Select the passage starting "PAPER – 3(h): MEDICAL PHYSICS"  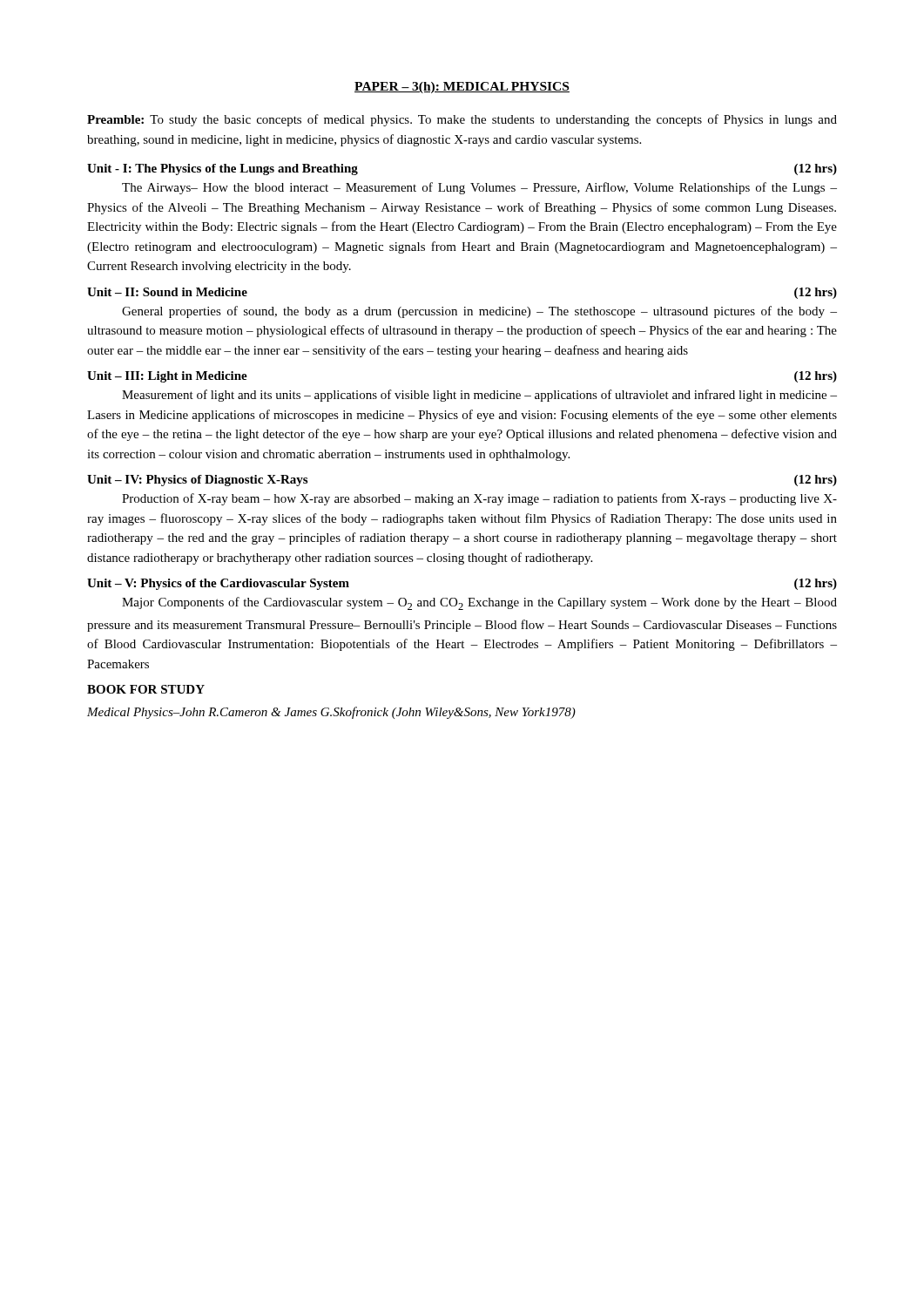(x=462, y=86)
